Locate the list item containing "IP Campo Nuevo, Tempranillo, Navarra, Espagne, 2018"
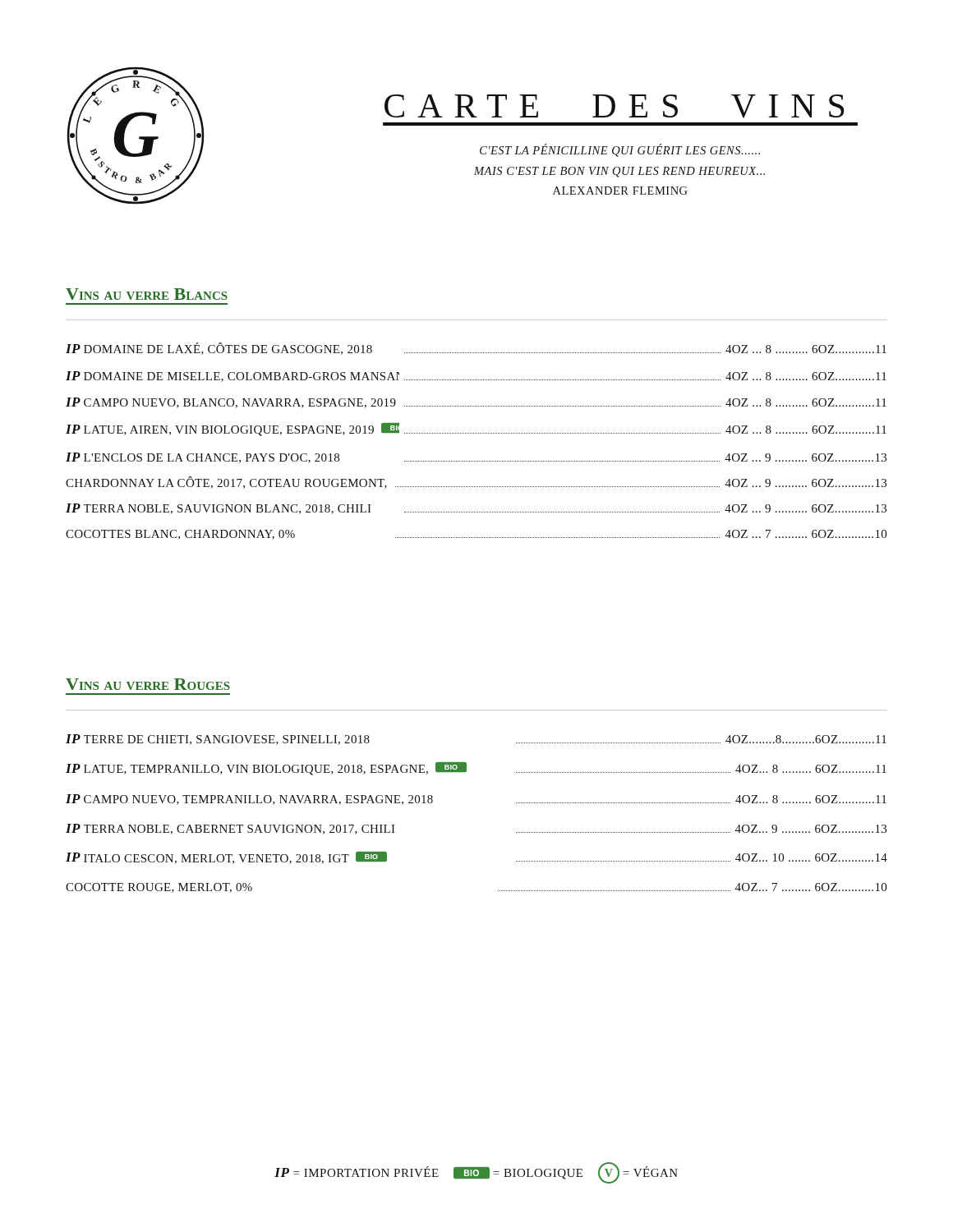This screenshot has height=1232, width=953. coord(250,800)
